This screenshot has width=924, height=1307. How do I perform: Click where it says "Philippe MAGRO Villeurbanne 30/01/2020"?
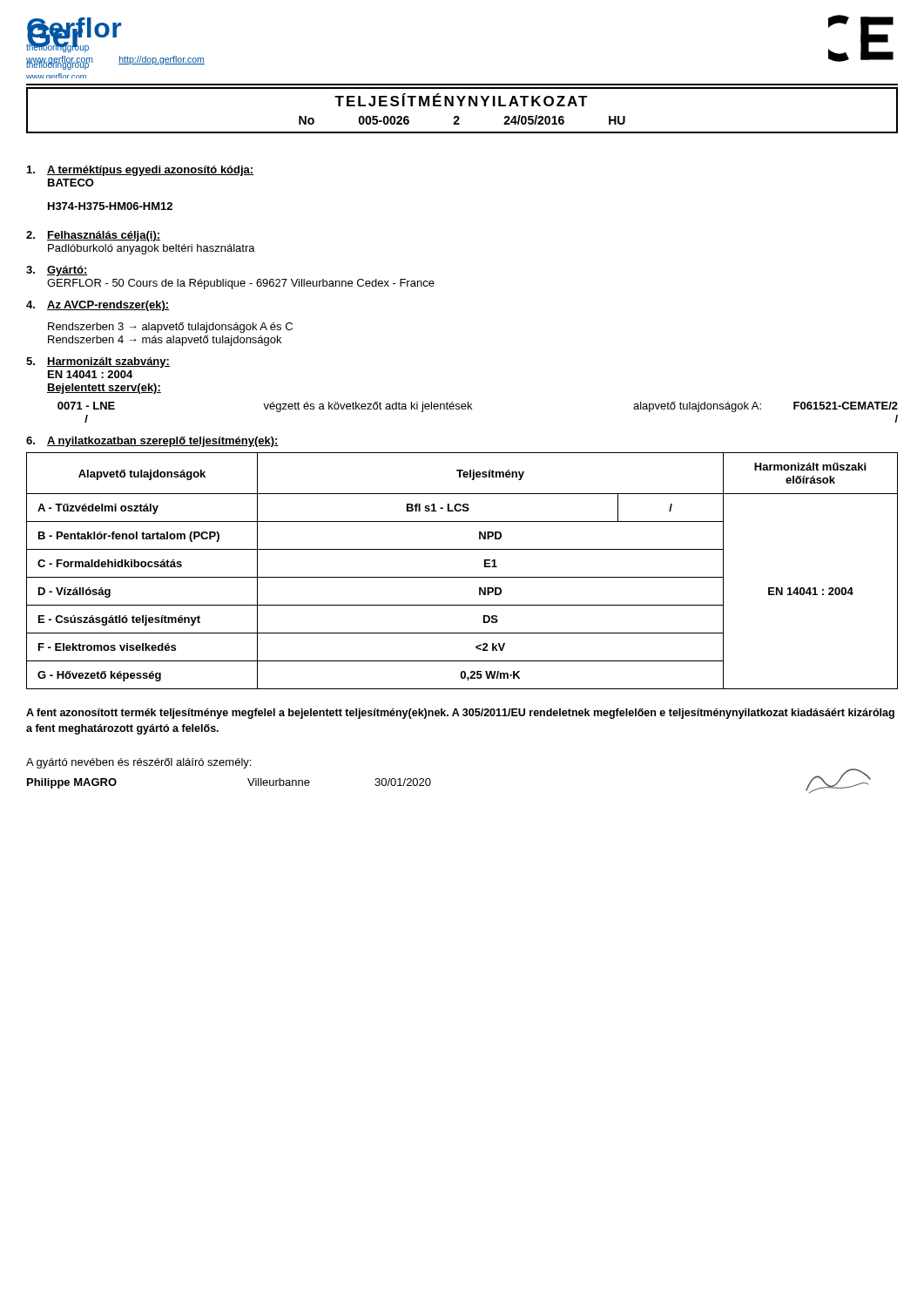click(63, 782)
